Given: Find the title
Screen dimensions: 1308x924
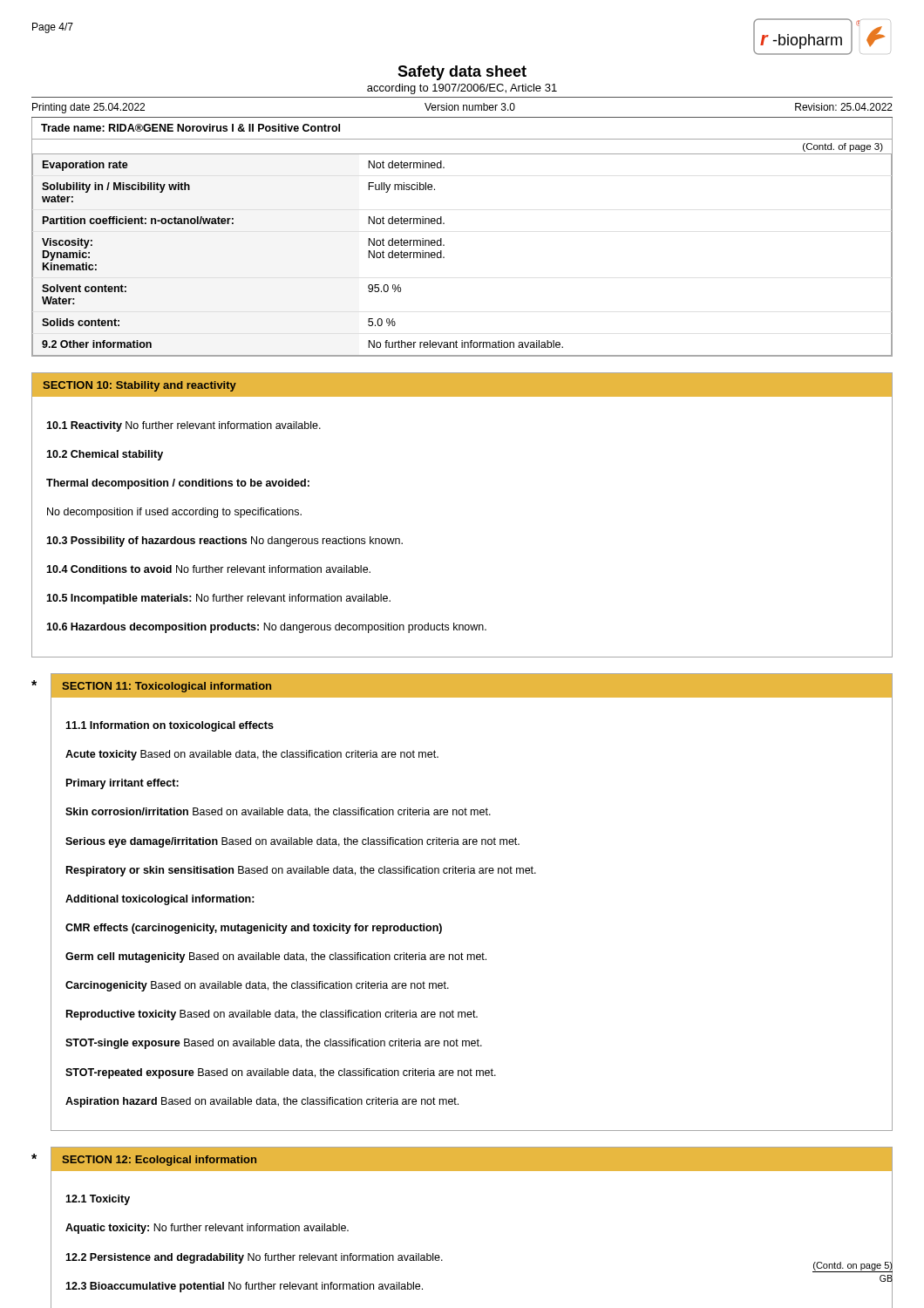Looking at the screenshot, I should click(x=462, y=78).
